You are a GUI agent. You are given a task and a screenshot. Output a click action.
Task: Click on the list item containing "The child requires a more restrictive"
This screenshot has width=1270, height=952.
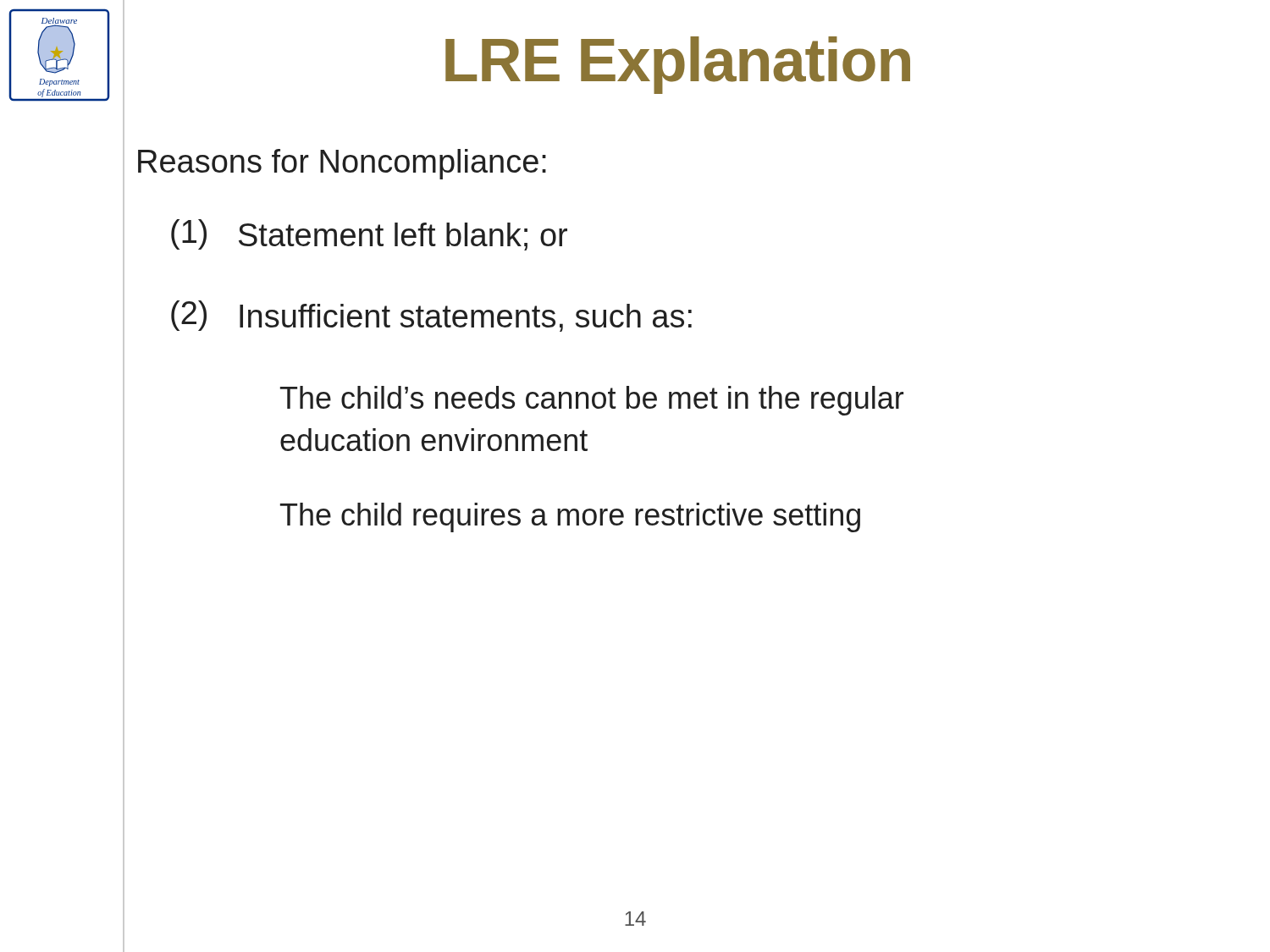click(571, 515)
